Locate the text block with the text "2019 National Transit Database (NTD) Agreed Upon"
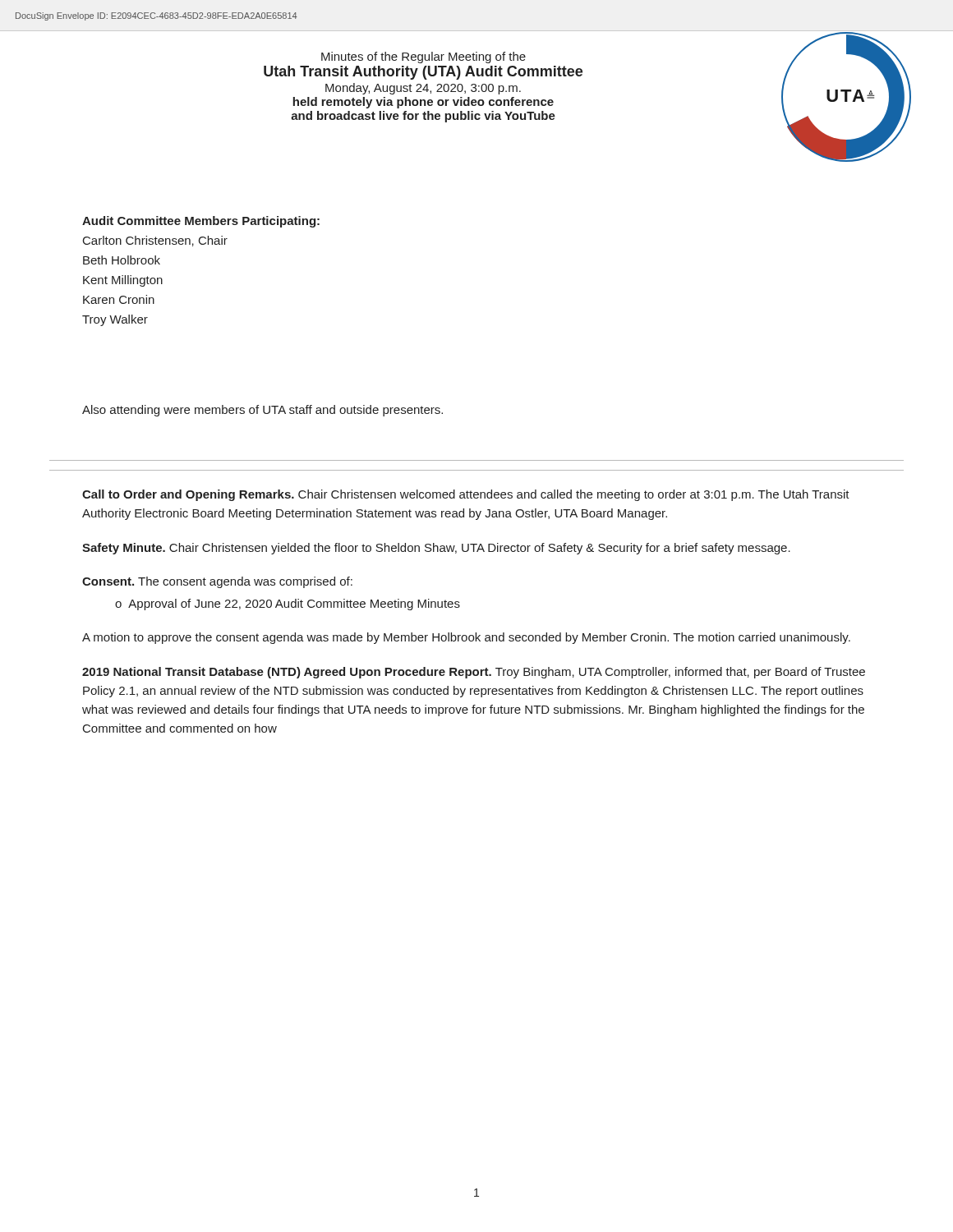Viewport: 953px width, 1232px height. (474, 700)
